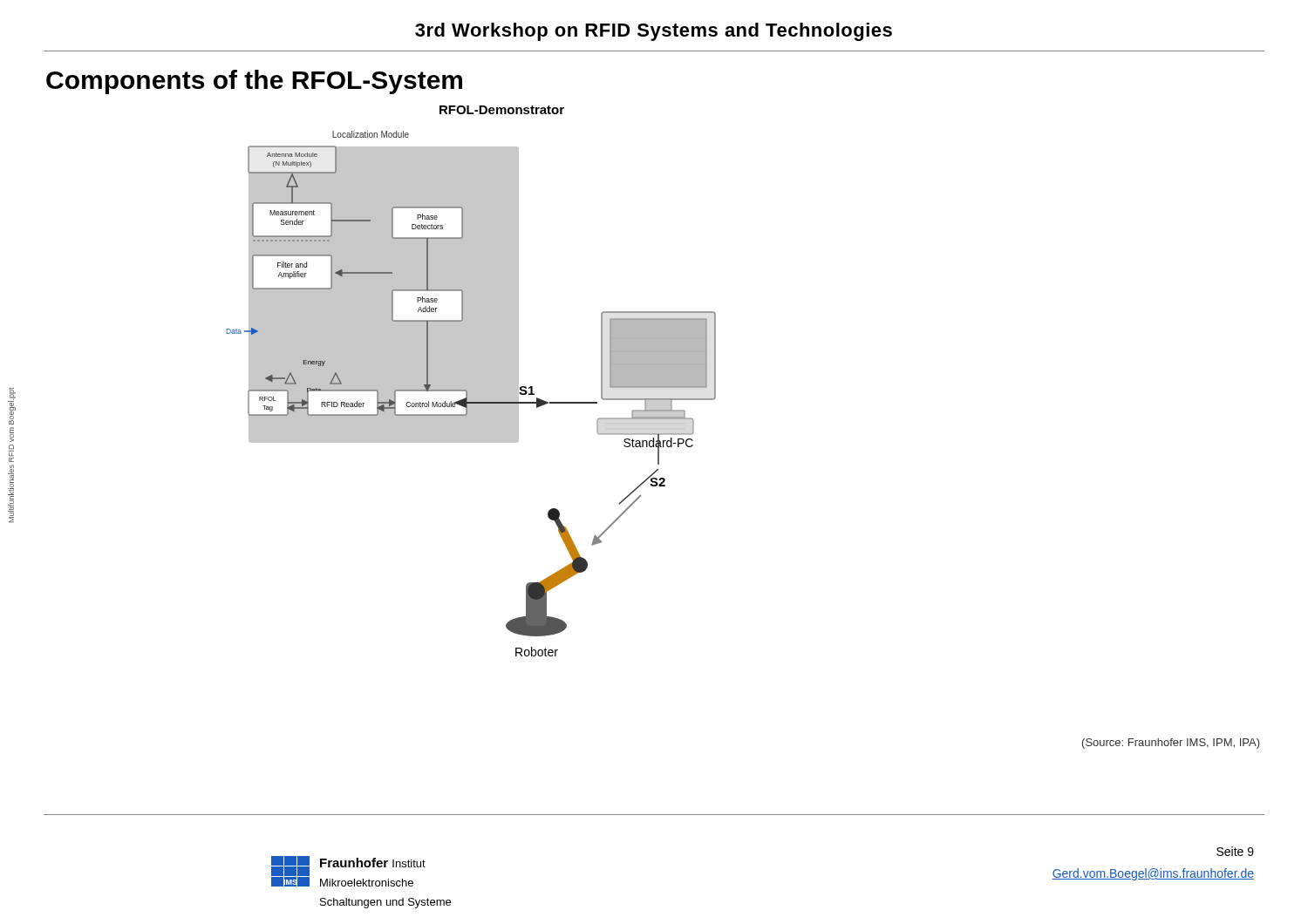Select the logo

(290, 874)
